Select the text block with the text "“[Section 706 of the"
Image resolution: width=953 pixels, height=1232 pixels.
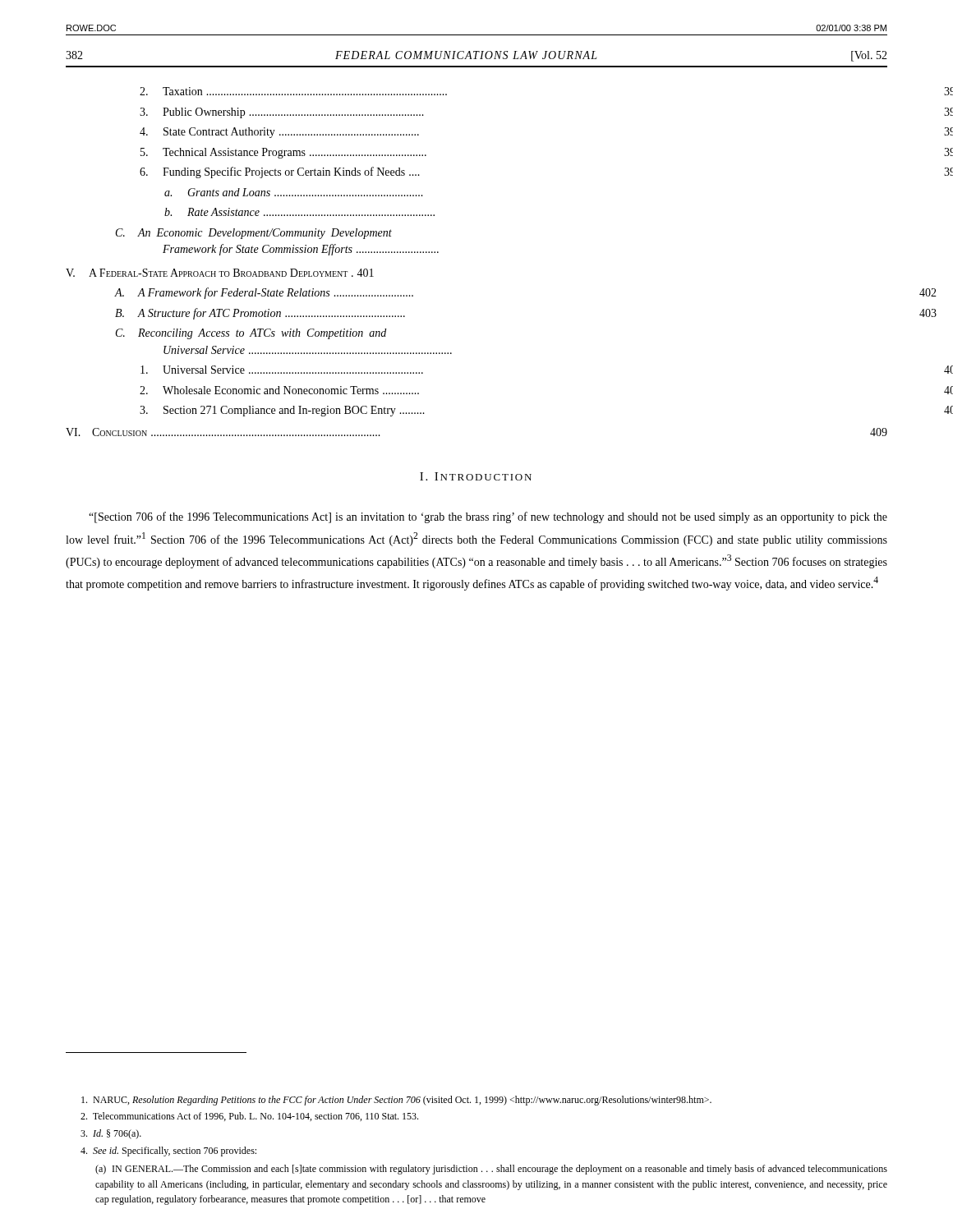click(476, 551)
